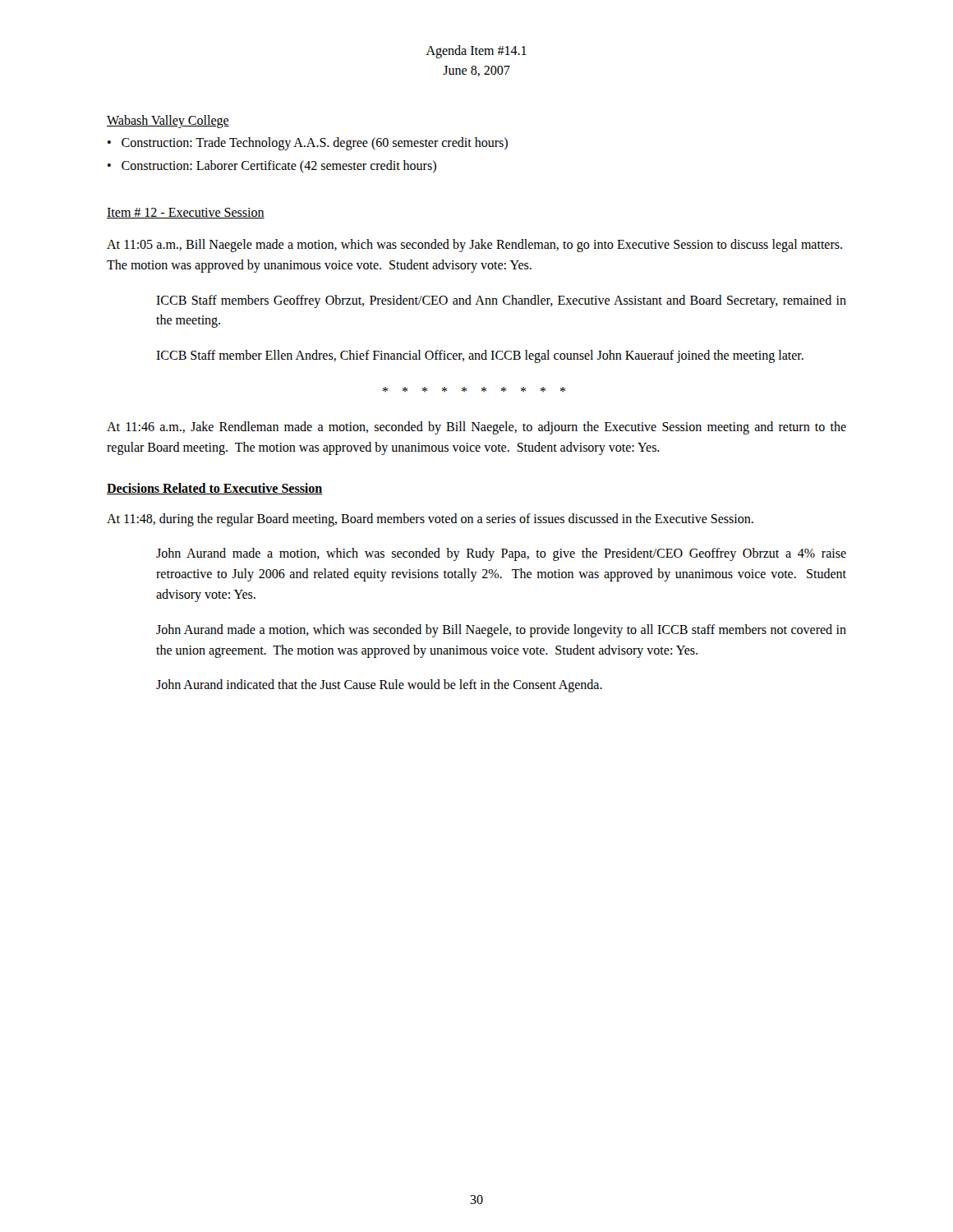The width and height of the screenshot is (953, 1232).
Task: Find "Wabash Valley College" on this page
Action: (168, 120)
